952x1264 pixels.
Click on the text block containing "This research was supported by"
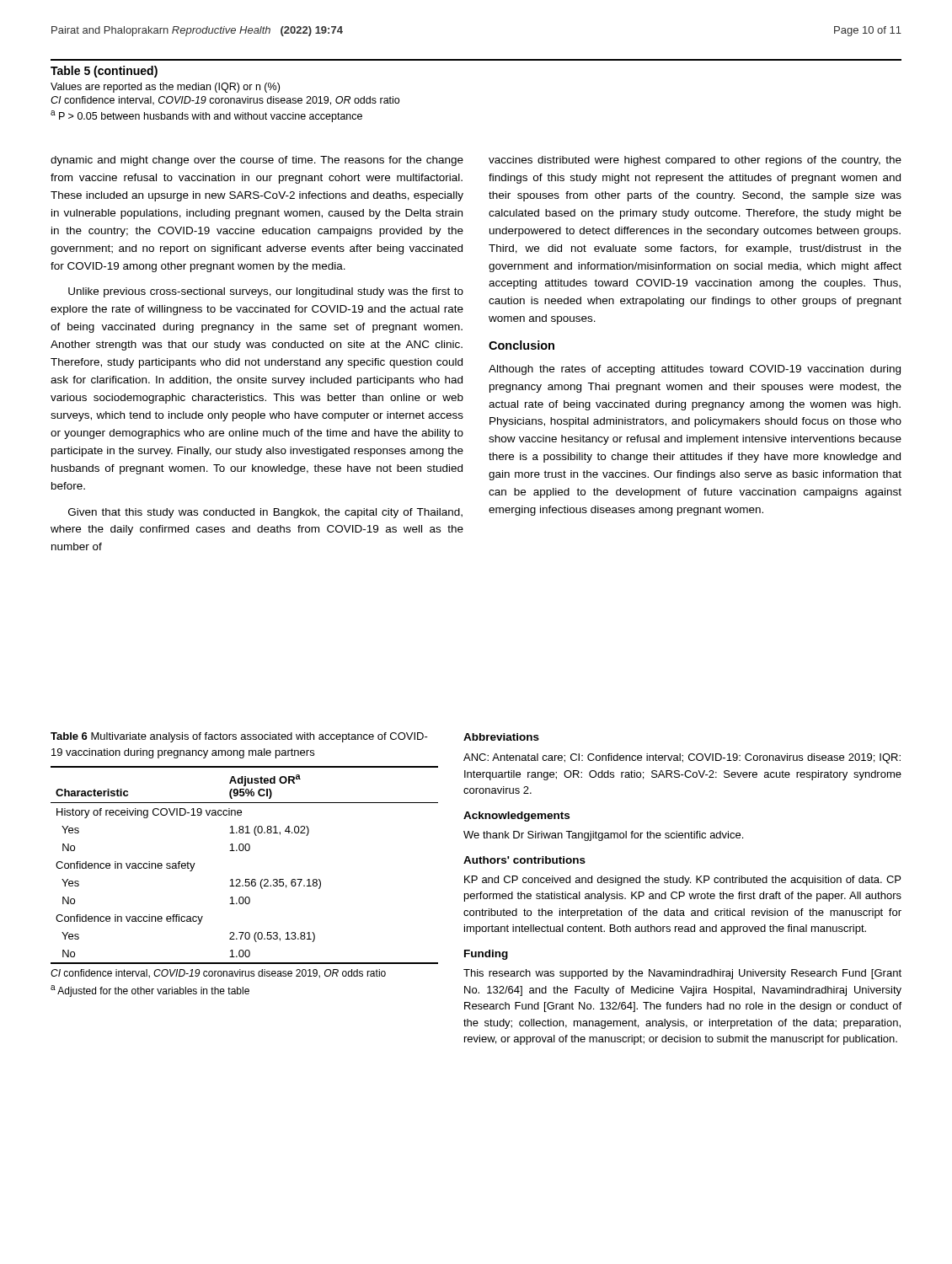click(682, 1006)
